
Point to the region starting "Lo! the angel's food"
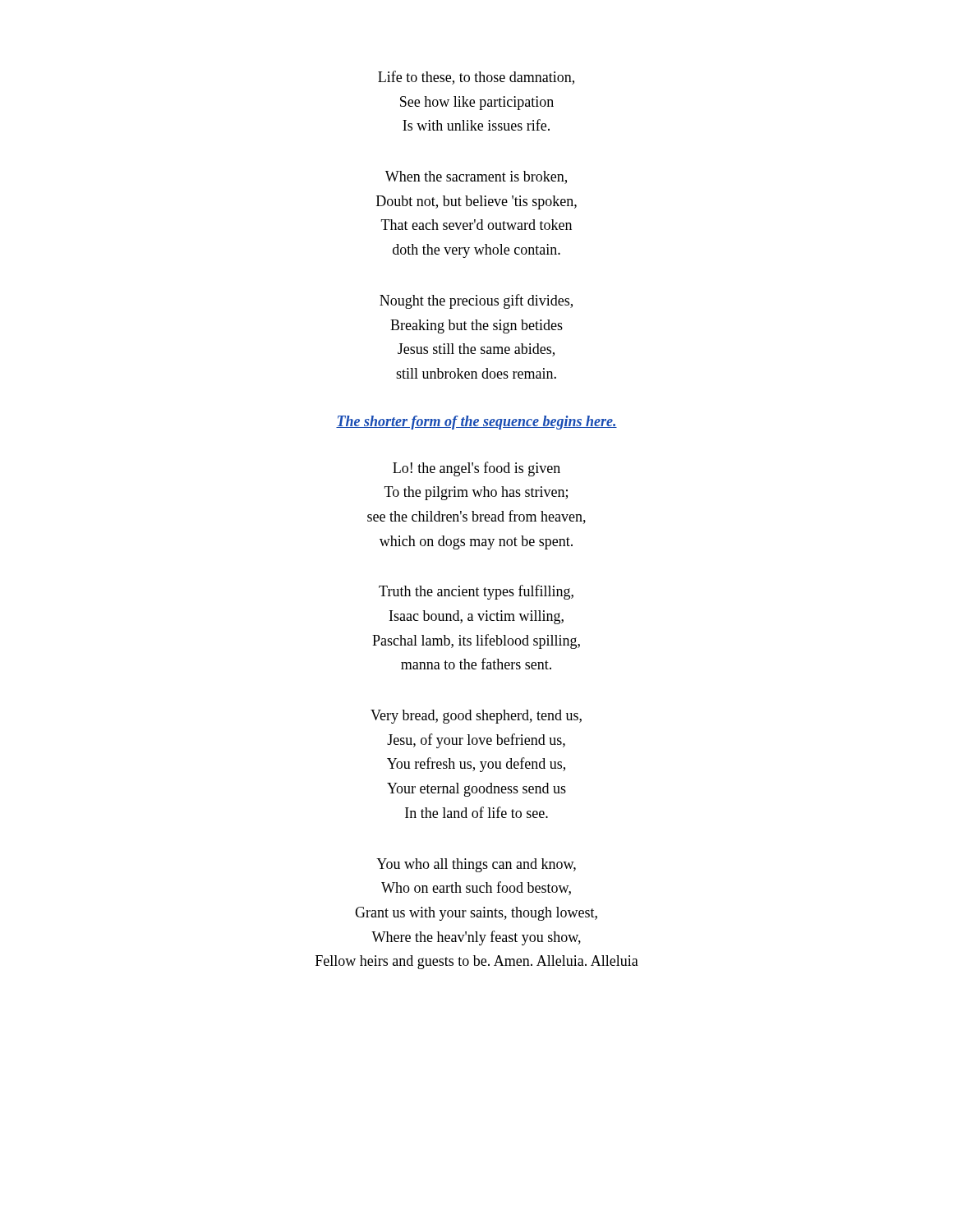(476, 505)
